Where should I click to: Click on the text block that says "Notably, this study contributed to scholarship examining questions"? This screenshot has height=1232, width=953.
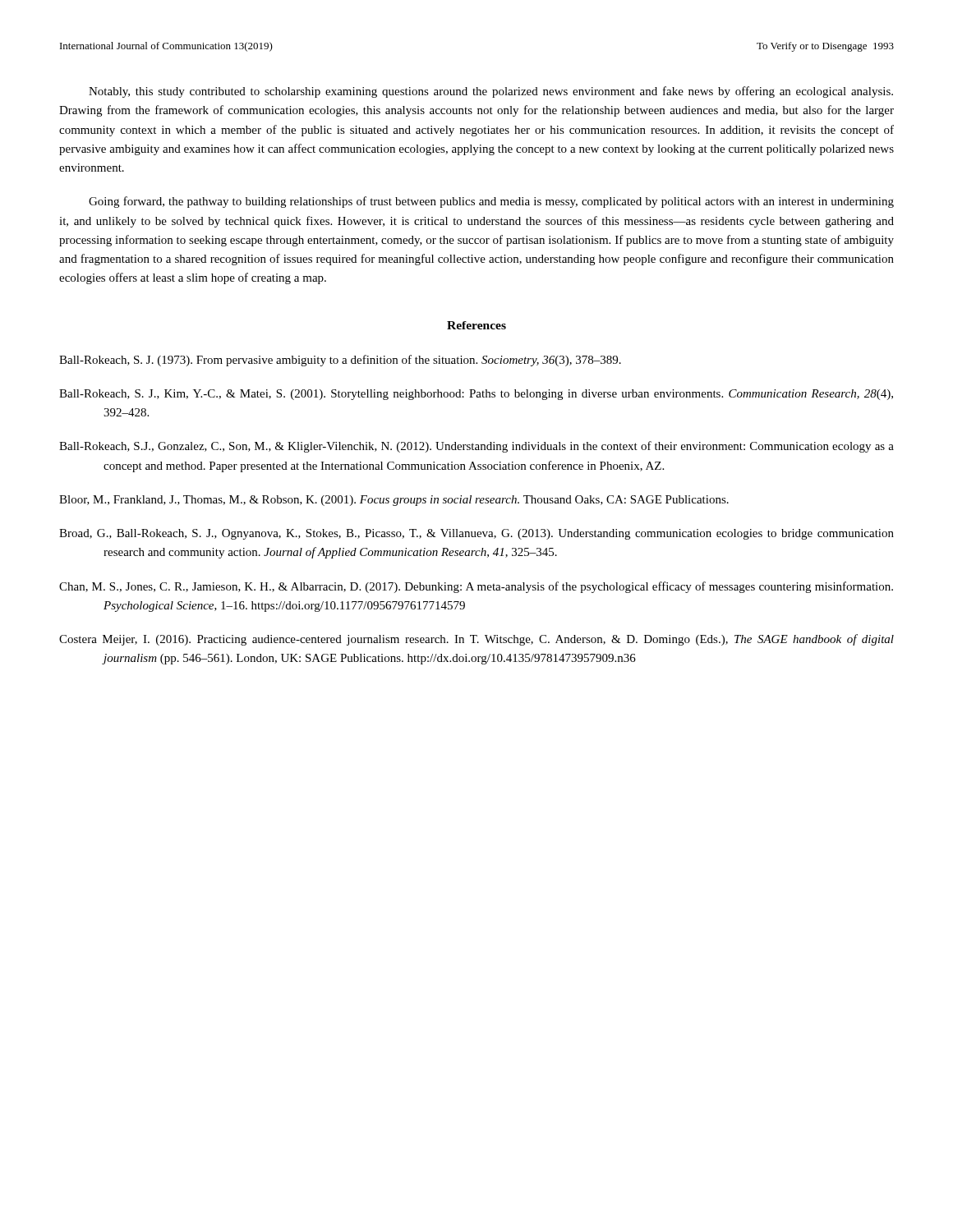(x=476, y=129)
